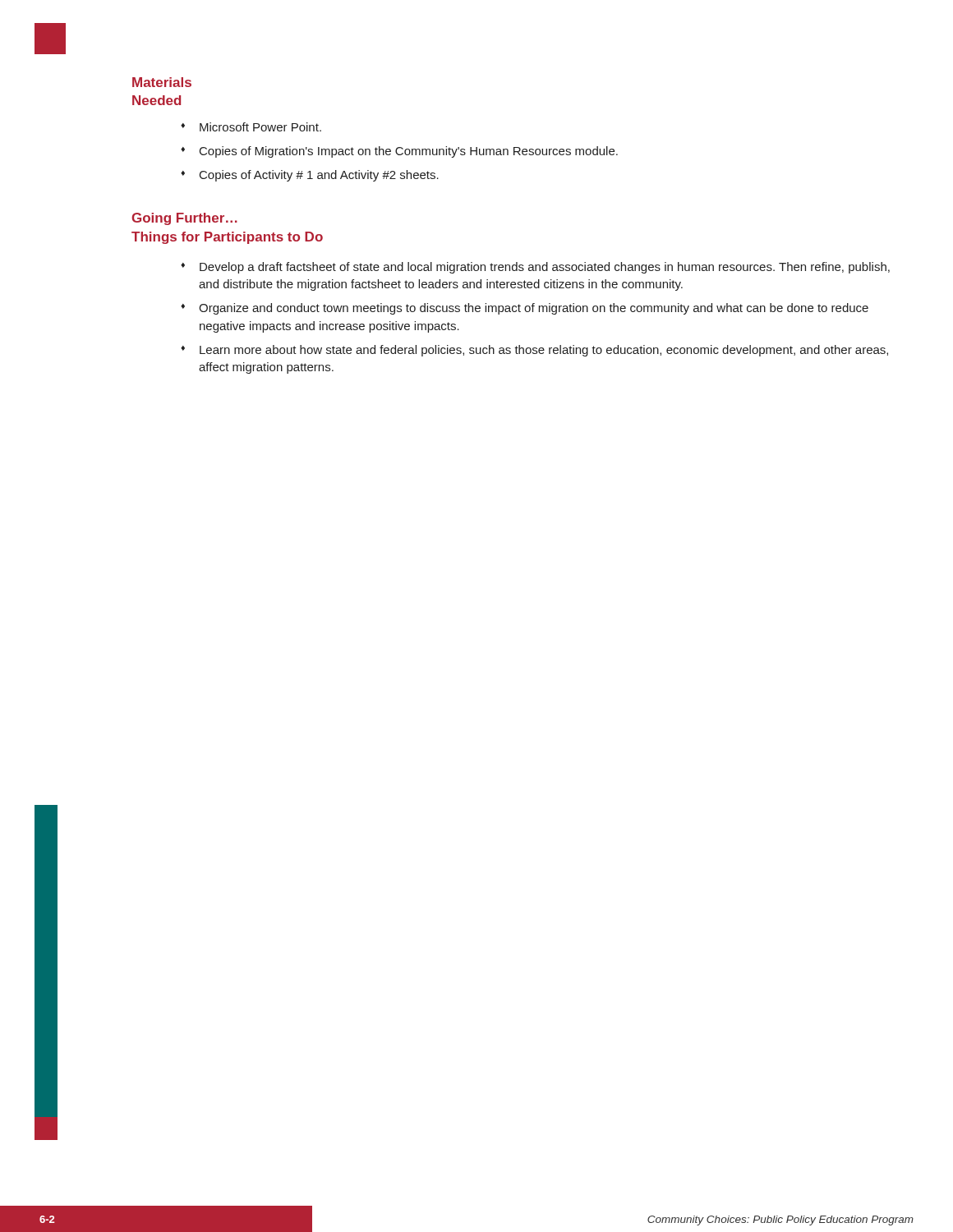Screen dimensions: 1232x953
Task: Navigate to the text block starting "Develop a draft factsheet of state"
Action: coord(545,275)
